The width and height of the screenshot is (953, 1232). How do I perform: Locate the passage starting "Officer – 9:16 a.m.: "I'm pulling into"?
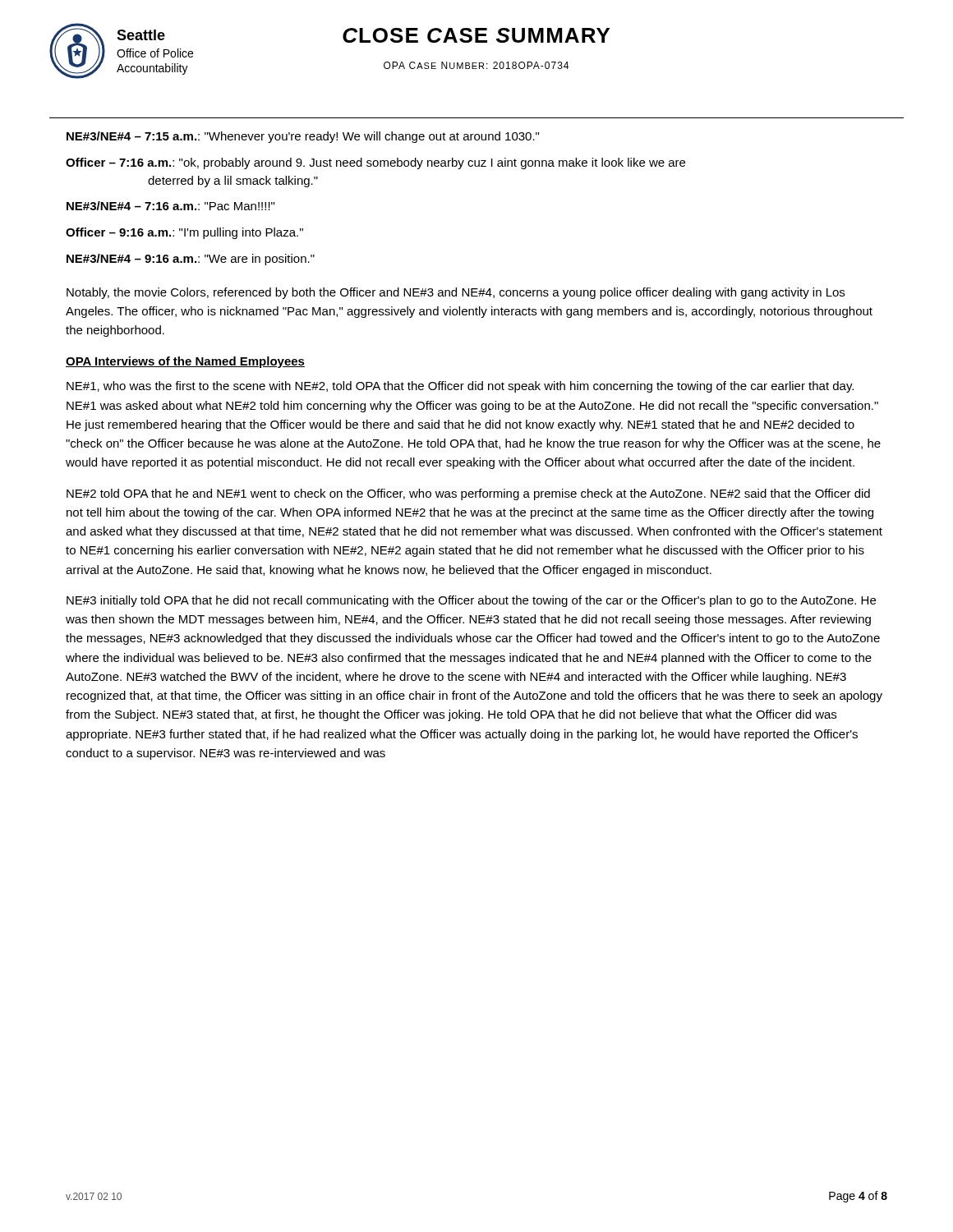click(x=185, y=232)
